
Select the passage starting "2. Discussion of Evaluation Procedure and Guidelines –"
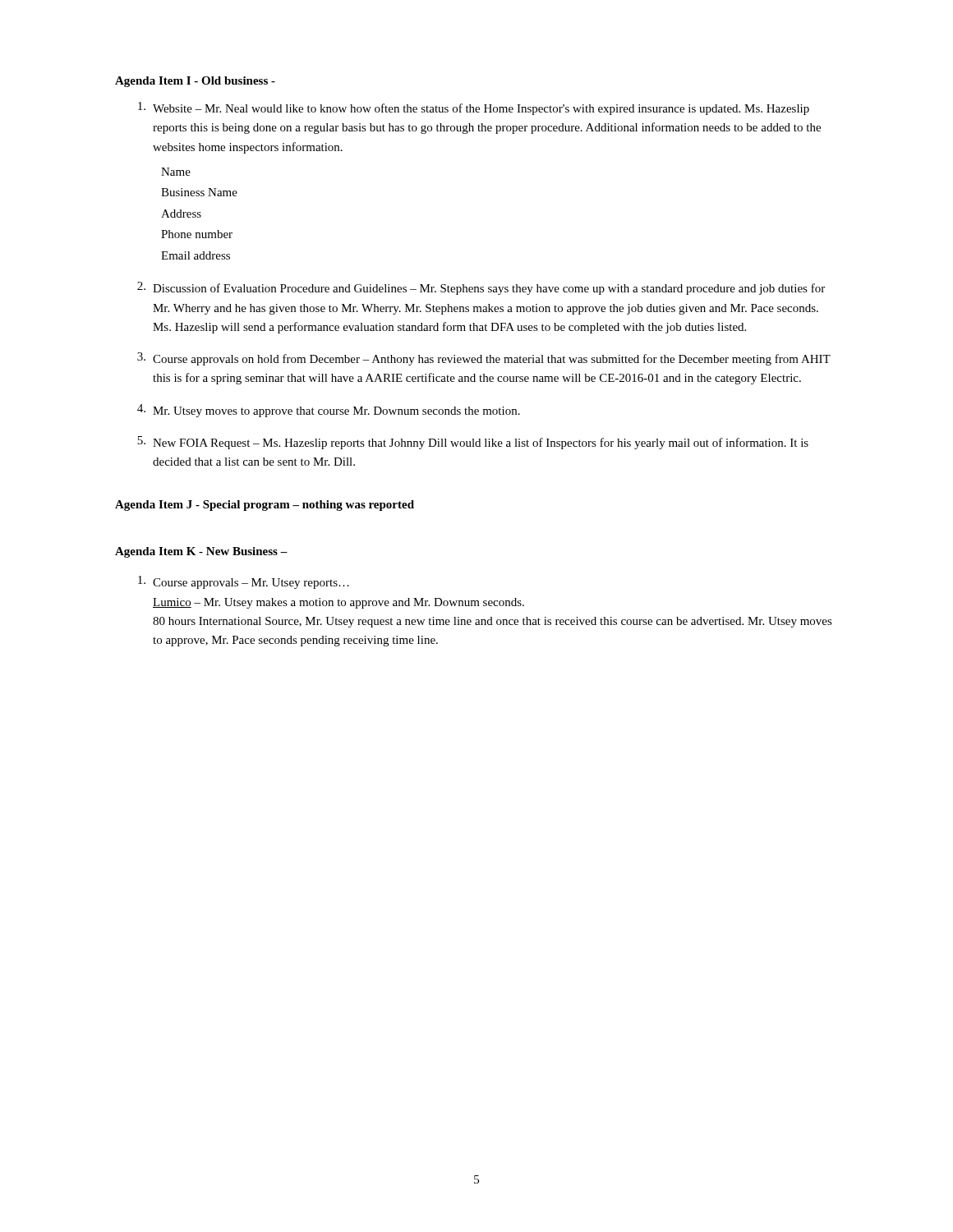click(476, 308)
